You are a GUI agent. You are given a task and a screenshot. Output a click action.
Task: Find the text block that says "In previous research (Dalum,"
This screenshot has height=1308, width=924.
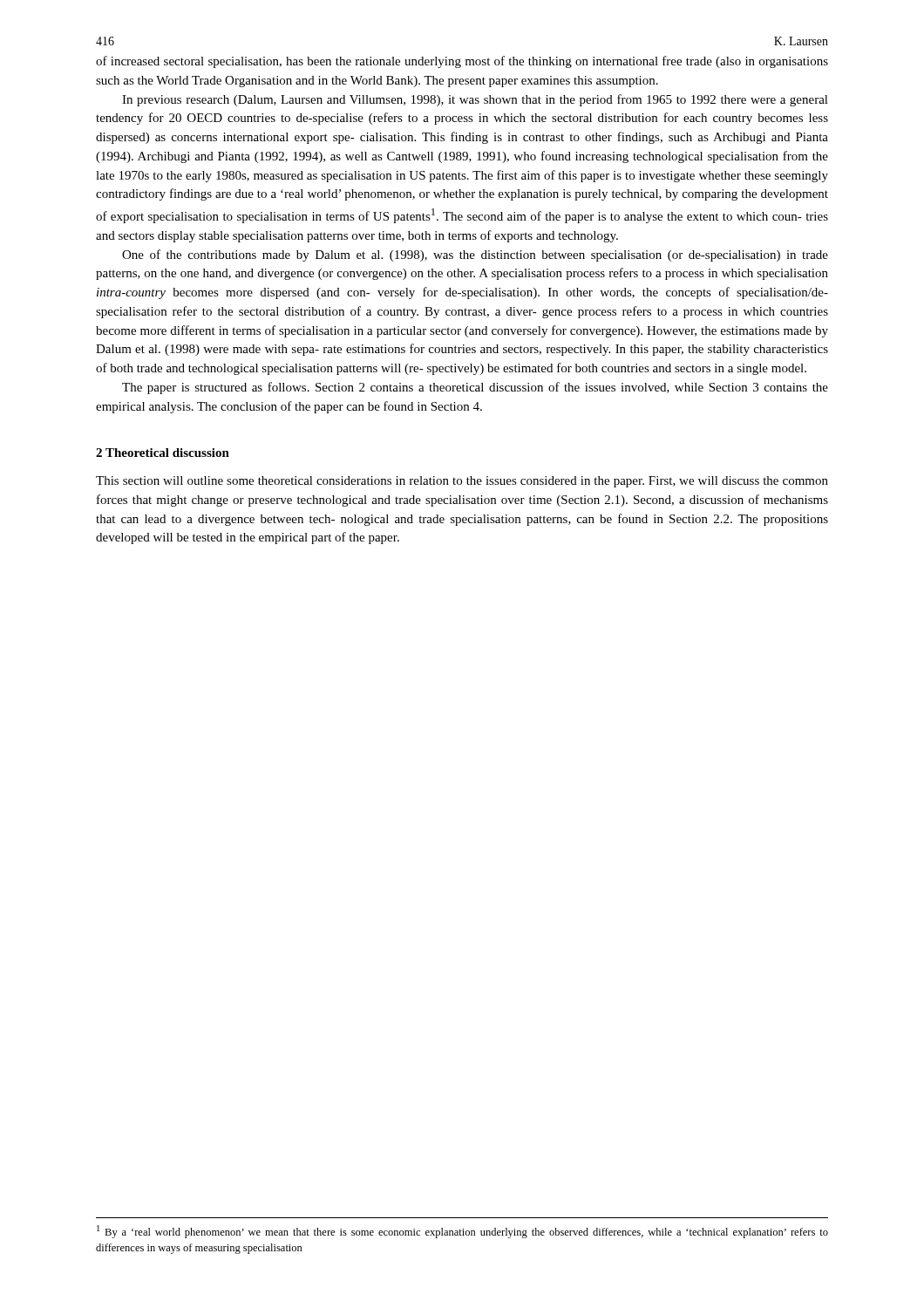(462, 168)
